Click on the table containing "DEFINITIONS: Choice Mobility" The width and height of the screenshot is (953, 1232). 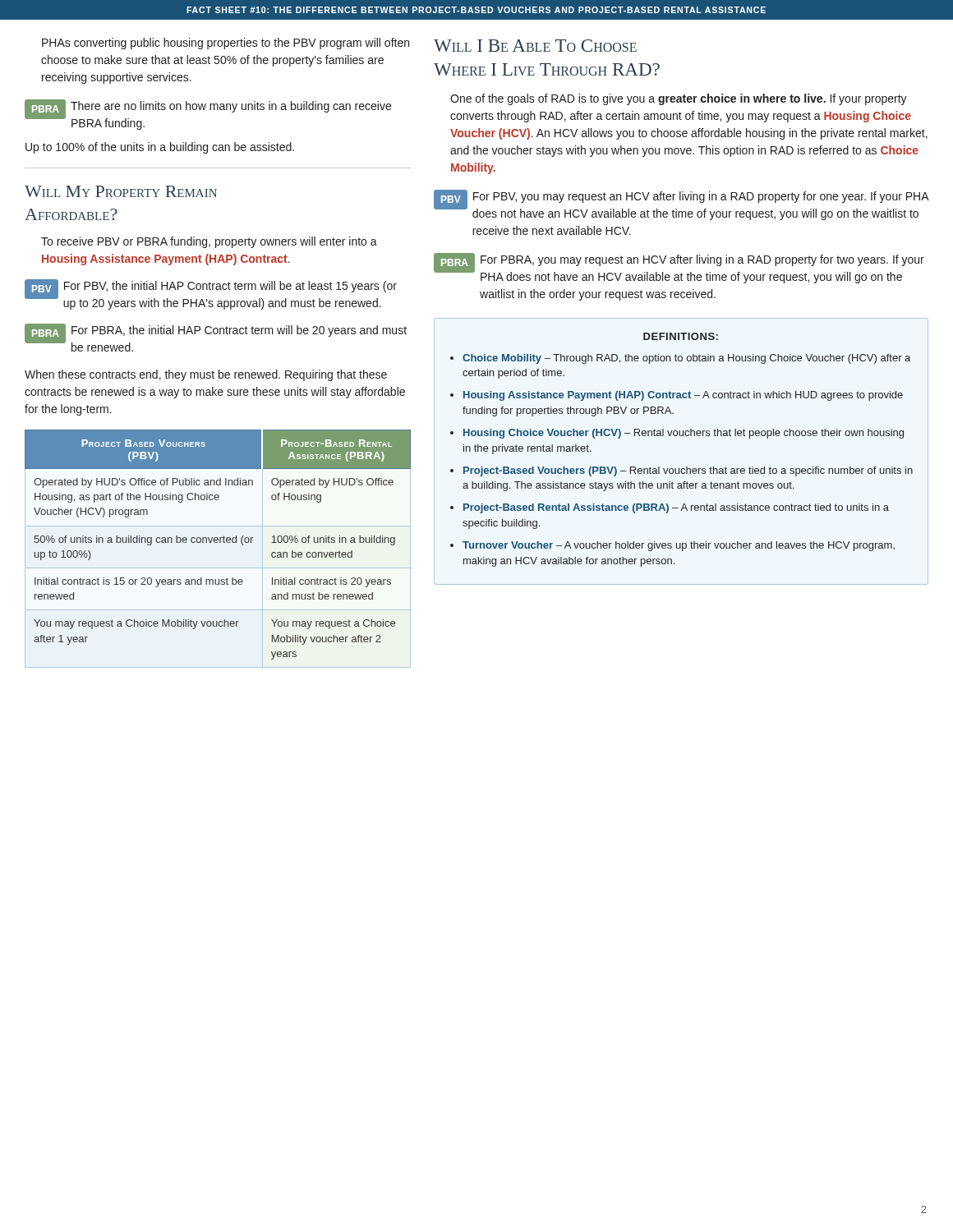point(681,451)
